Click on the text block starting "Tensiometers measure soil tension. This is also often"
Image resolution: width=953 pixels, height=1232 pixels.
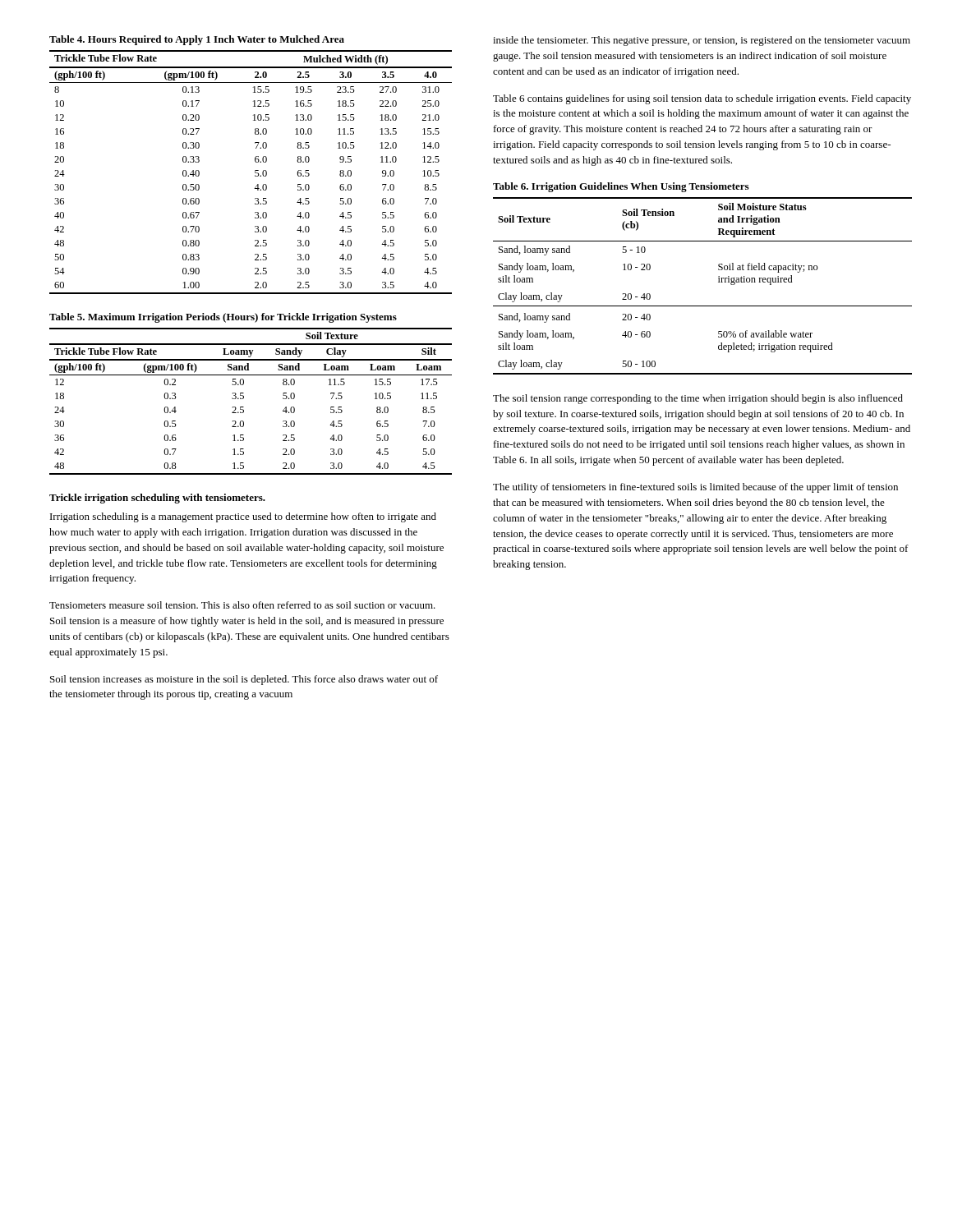[x=249, y=628]
